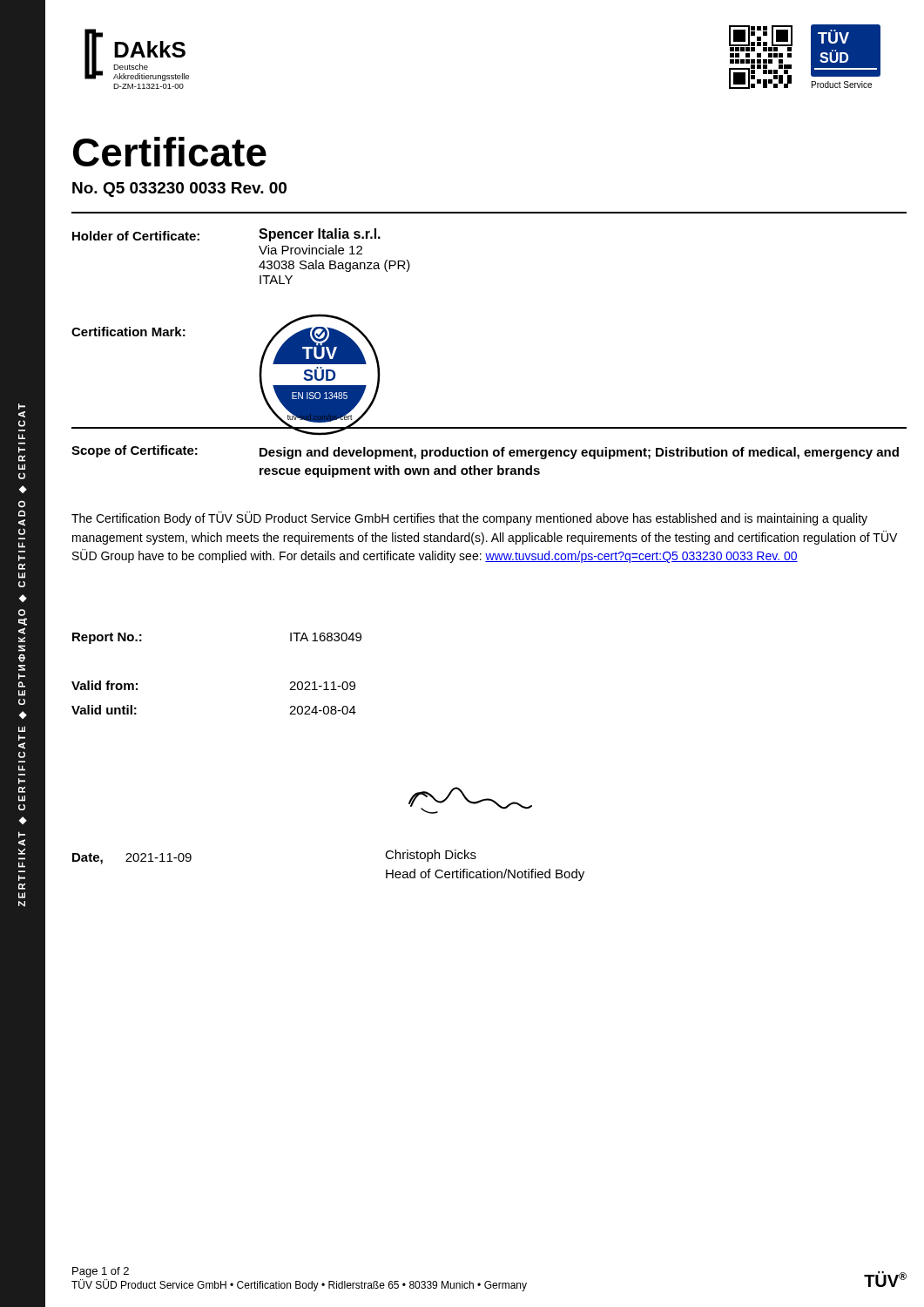Select the text block starting "No. Q5 033230 0033 Rev. 00"

pyautogui.click(x=179, y=188)
